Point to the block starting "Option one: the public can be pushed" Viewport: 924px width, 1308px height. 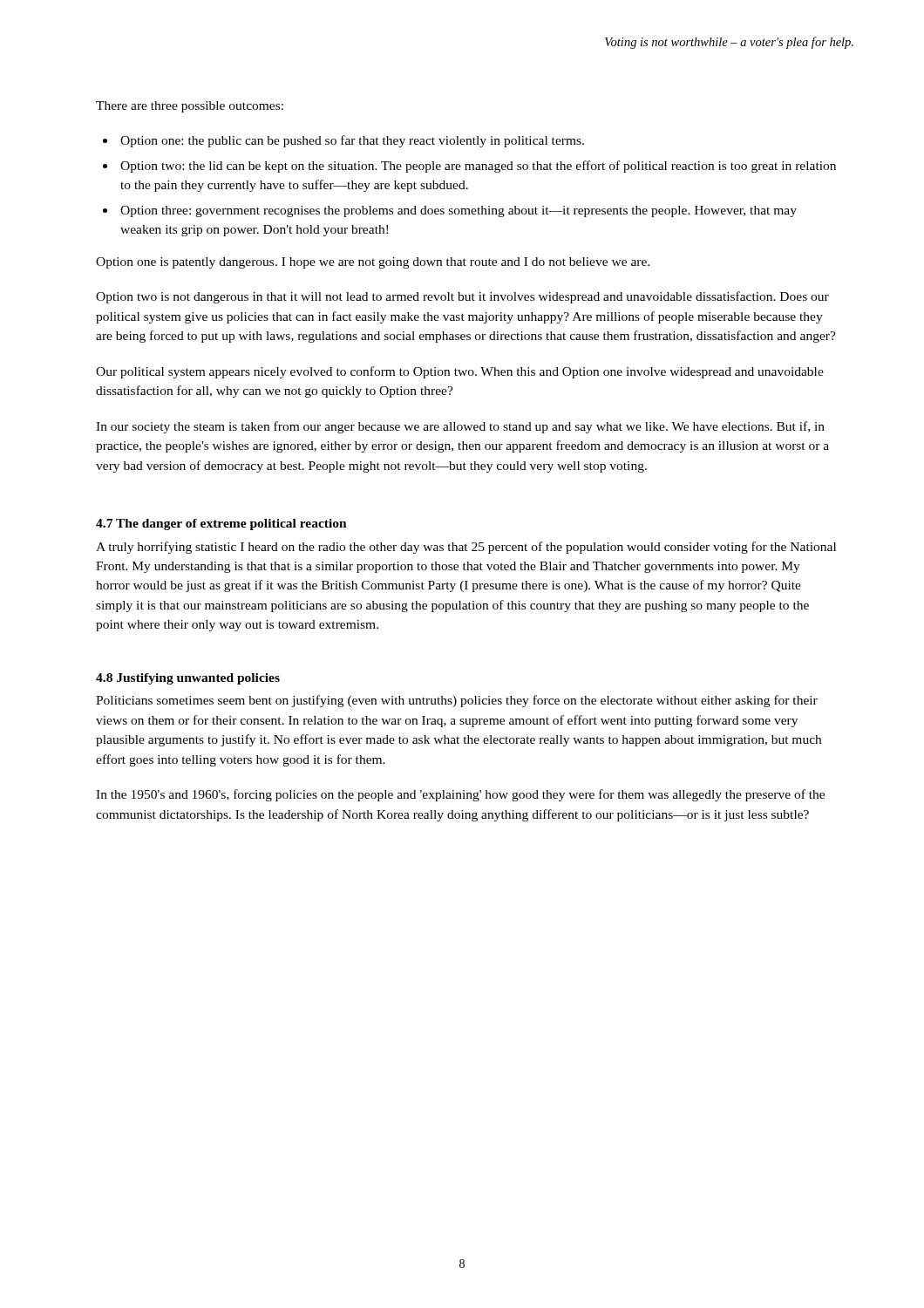coord(353,140)
